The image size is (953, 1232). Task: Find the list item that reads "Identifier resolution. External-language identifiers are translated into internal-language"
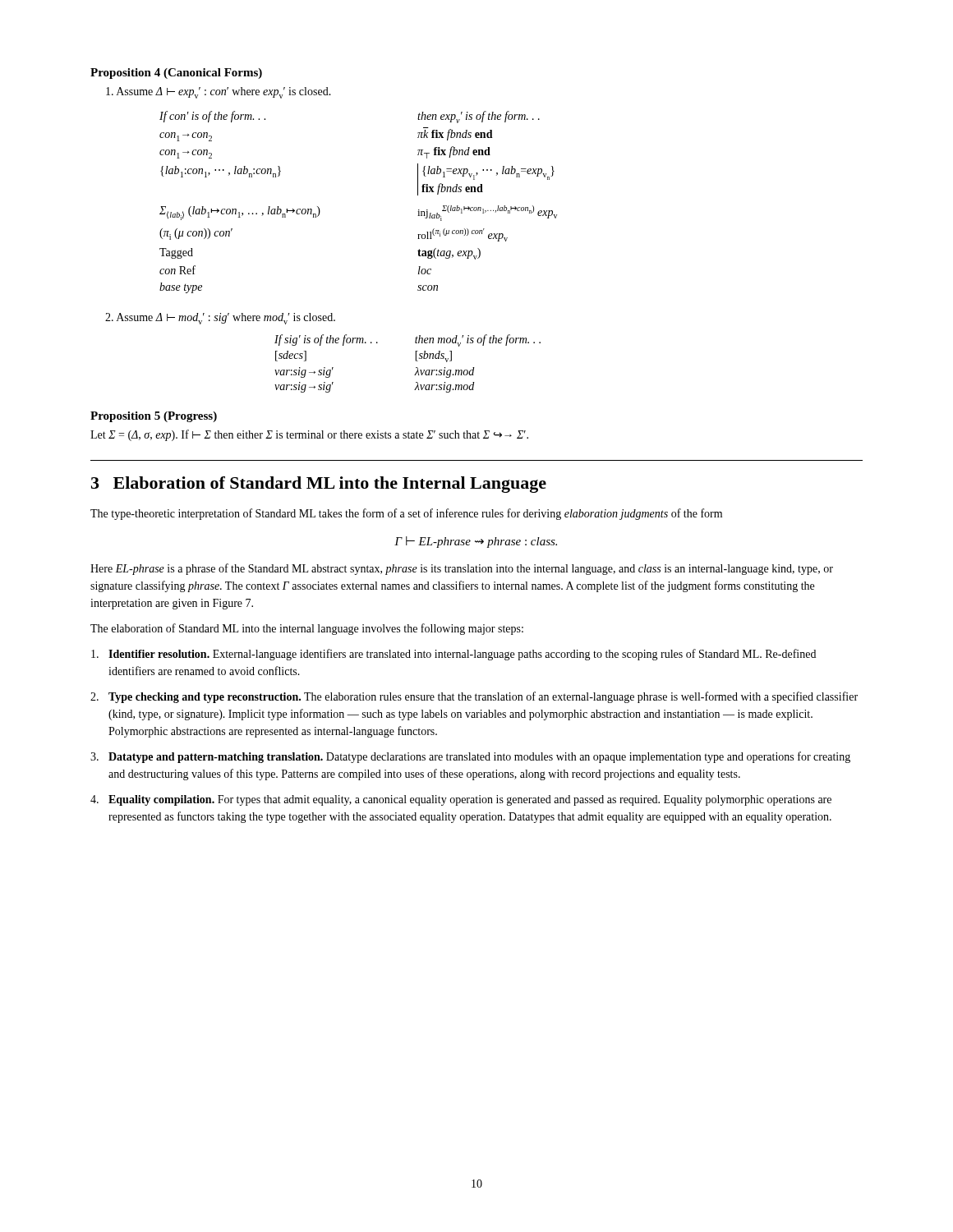(476, 663)
